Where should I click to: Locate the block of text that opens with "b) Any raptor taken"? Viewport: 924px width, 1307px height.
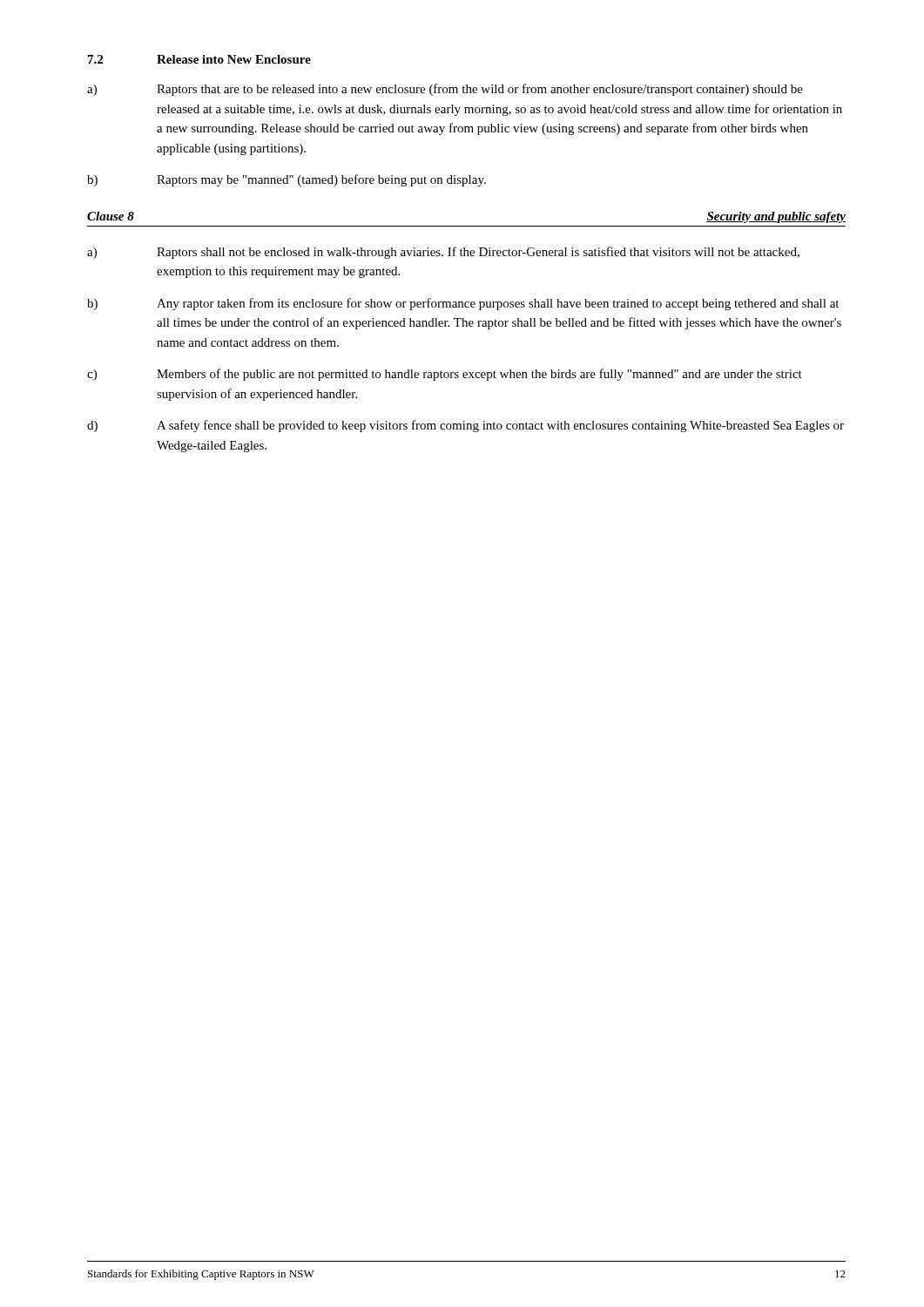pyautogui.click(x=466, y=323)
